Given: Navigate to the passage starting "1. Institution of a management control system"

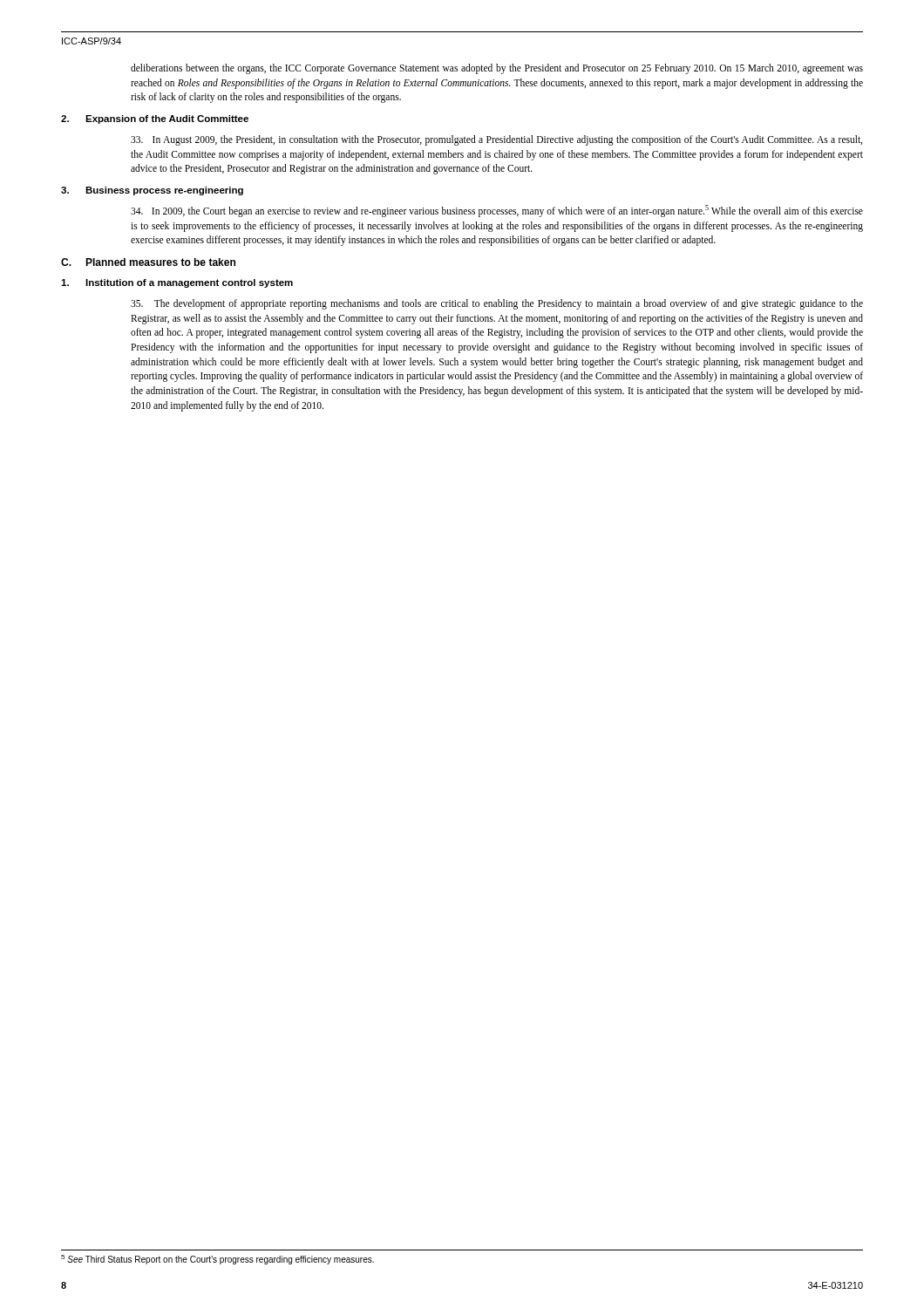Looking at the screenshot, I should pyautogui.click(x=177, y=283).
